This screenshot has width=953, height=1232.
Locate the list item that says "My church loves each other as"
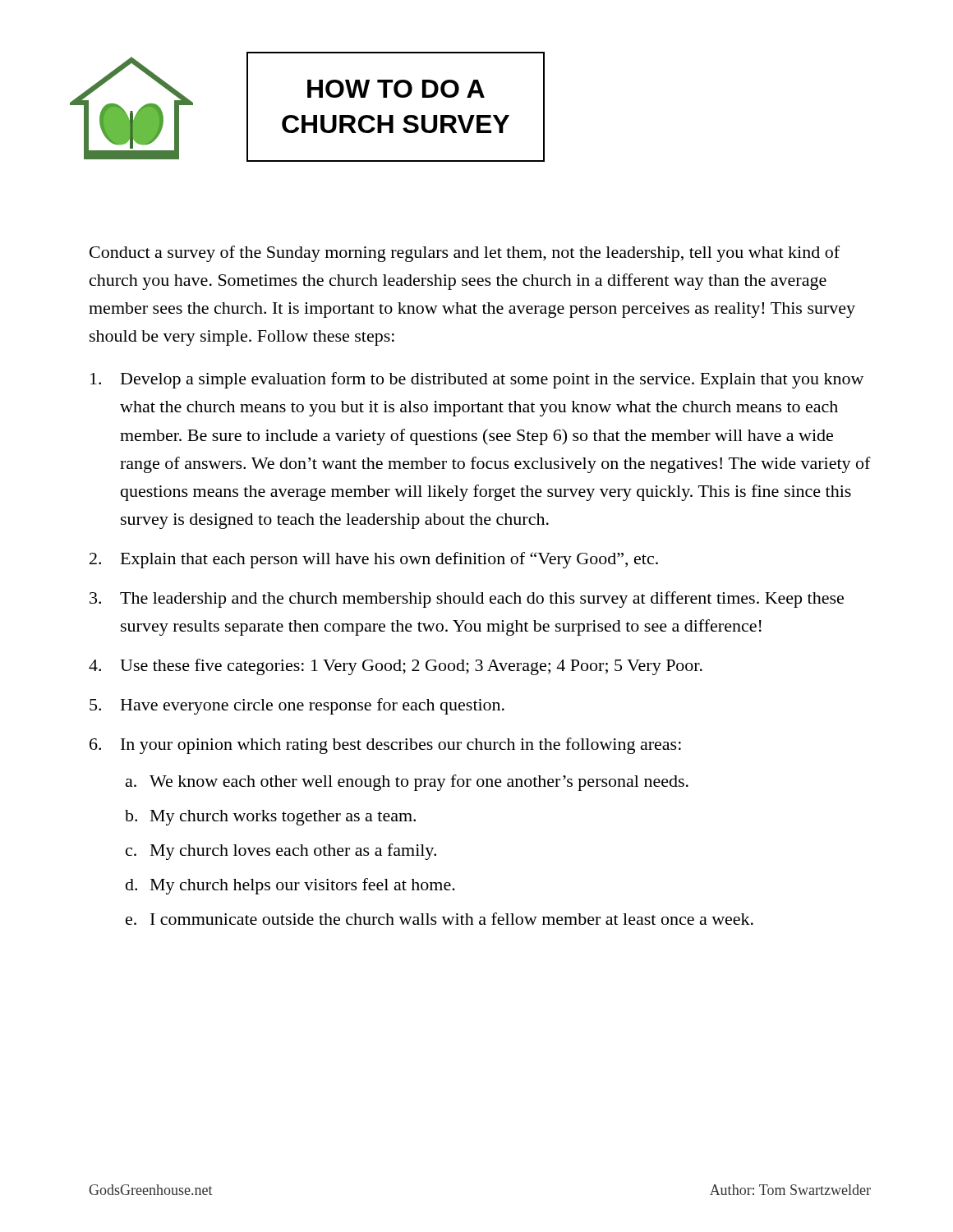click(293, 849)
